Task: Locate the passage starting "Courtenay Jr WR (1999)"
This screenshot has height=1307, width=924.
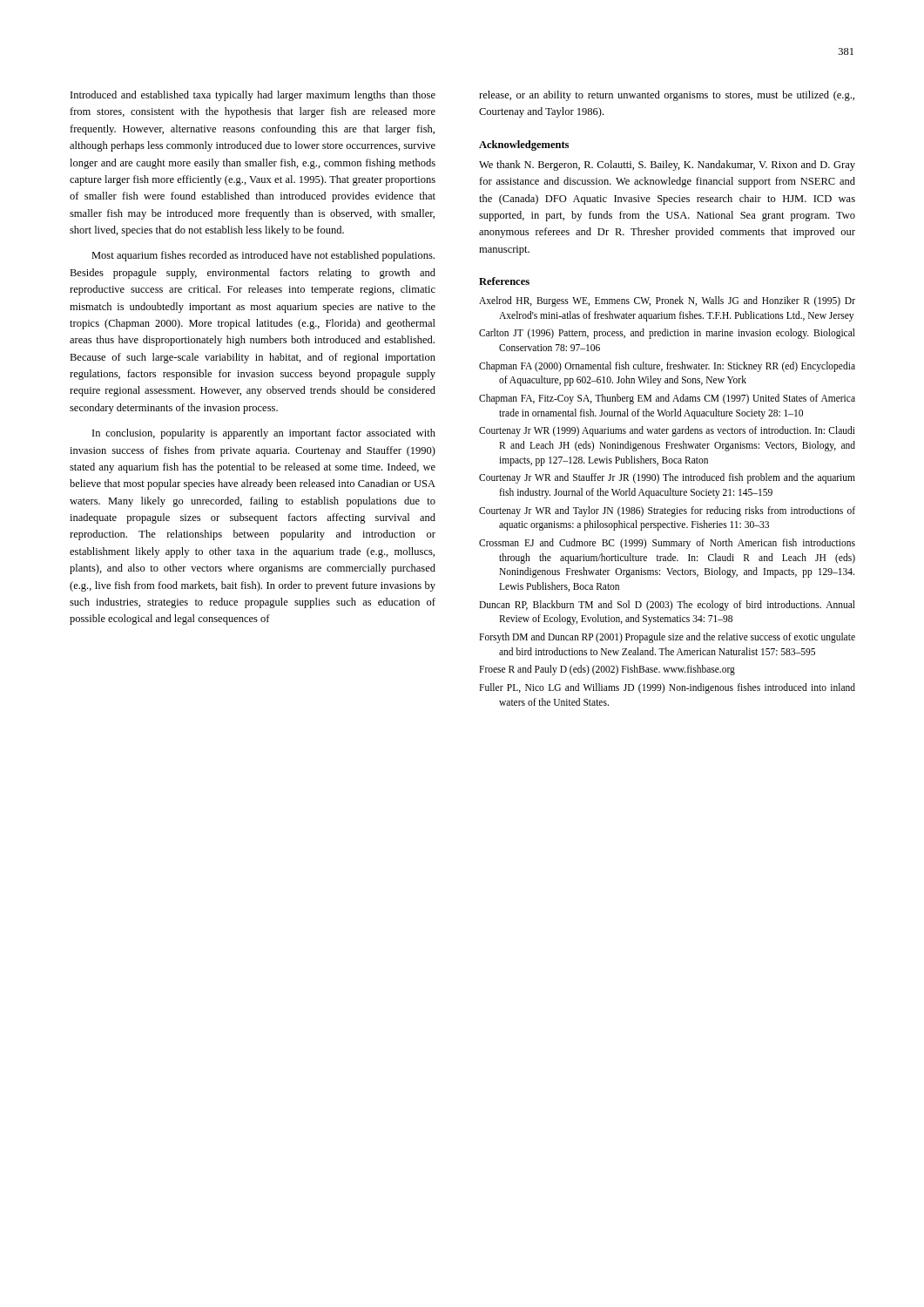Action: [667, 445]
